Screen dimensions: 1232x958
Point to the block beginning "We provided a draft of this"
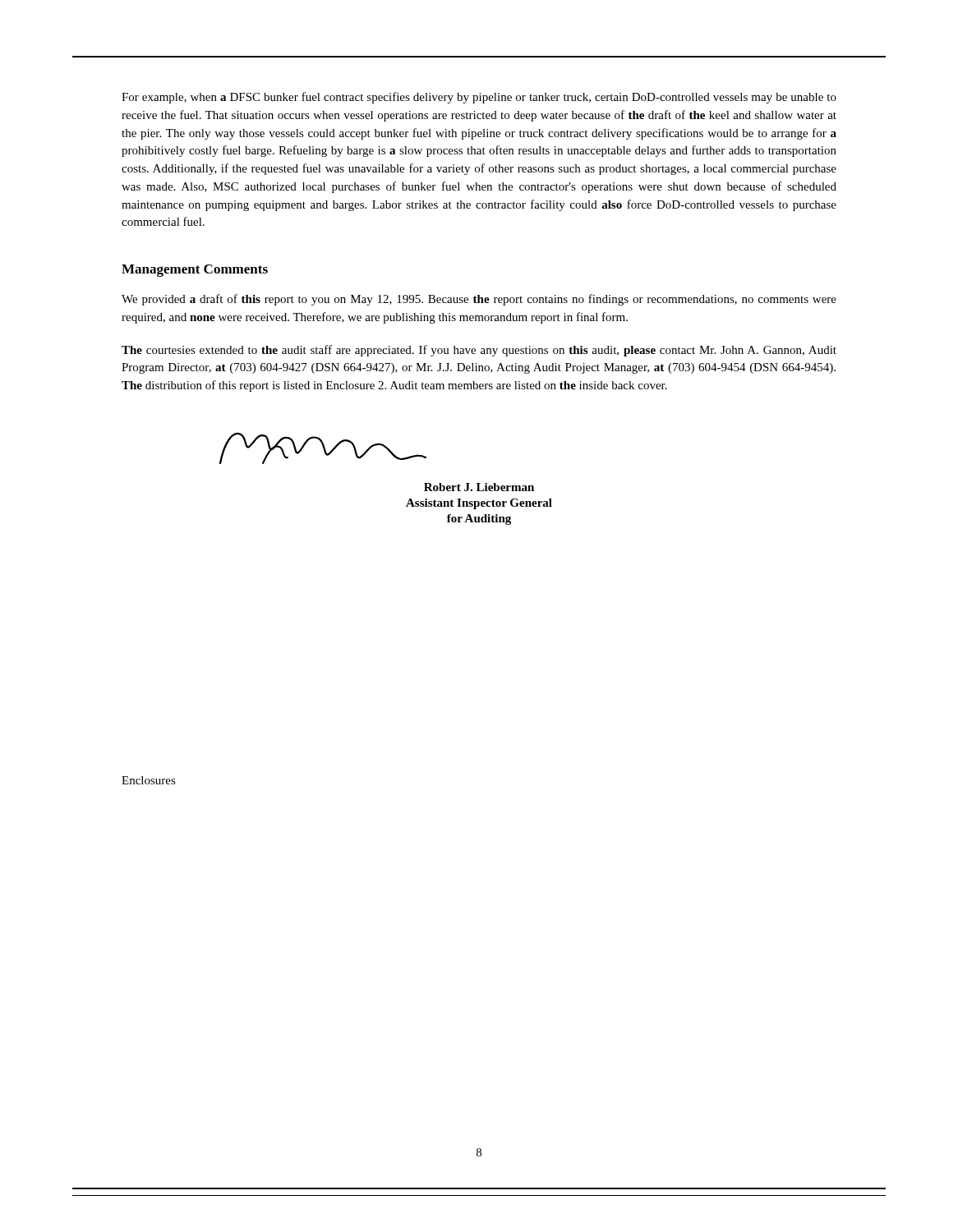[479, 308]
